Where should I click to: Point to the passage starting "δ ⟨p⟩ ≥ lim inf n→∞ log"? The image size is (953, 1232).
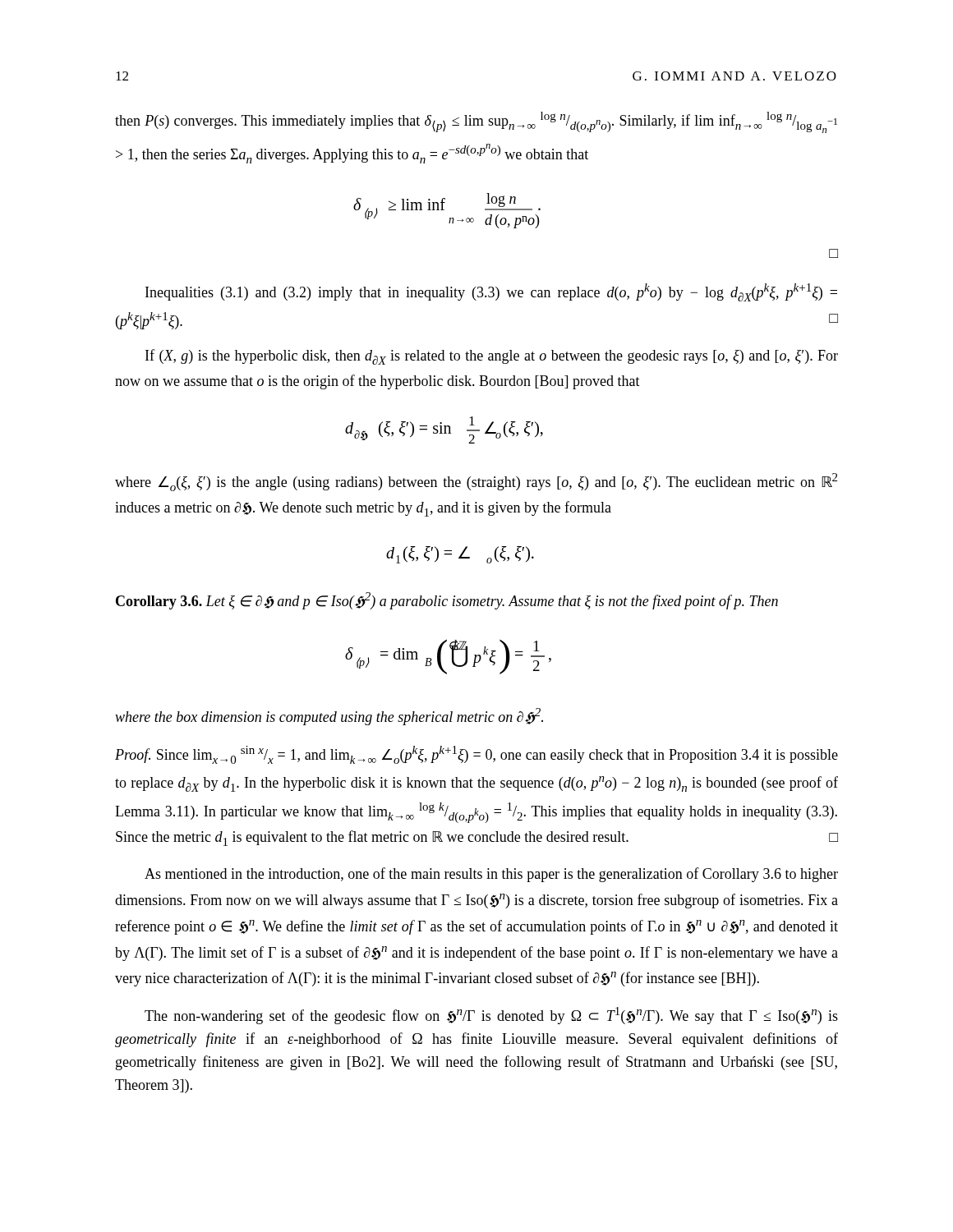point(476,205)
